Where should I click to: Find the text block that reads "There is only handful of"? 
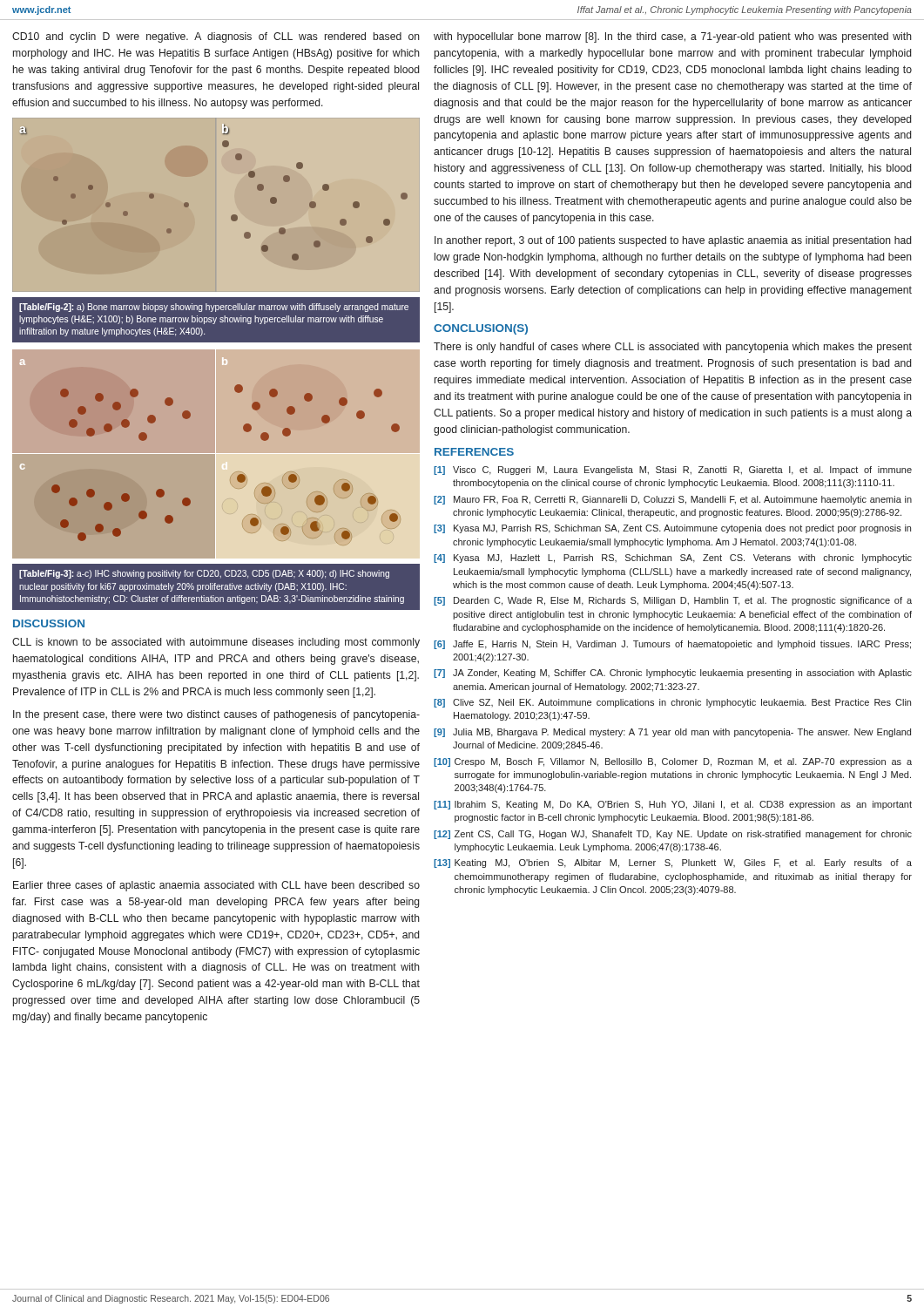673,389
